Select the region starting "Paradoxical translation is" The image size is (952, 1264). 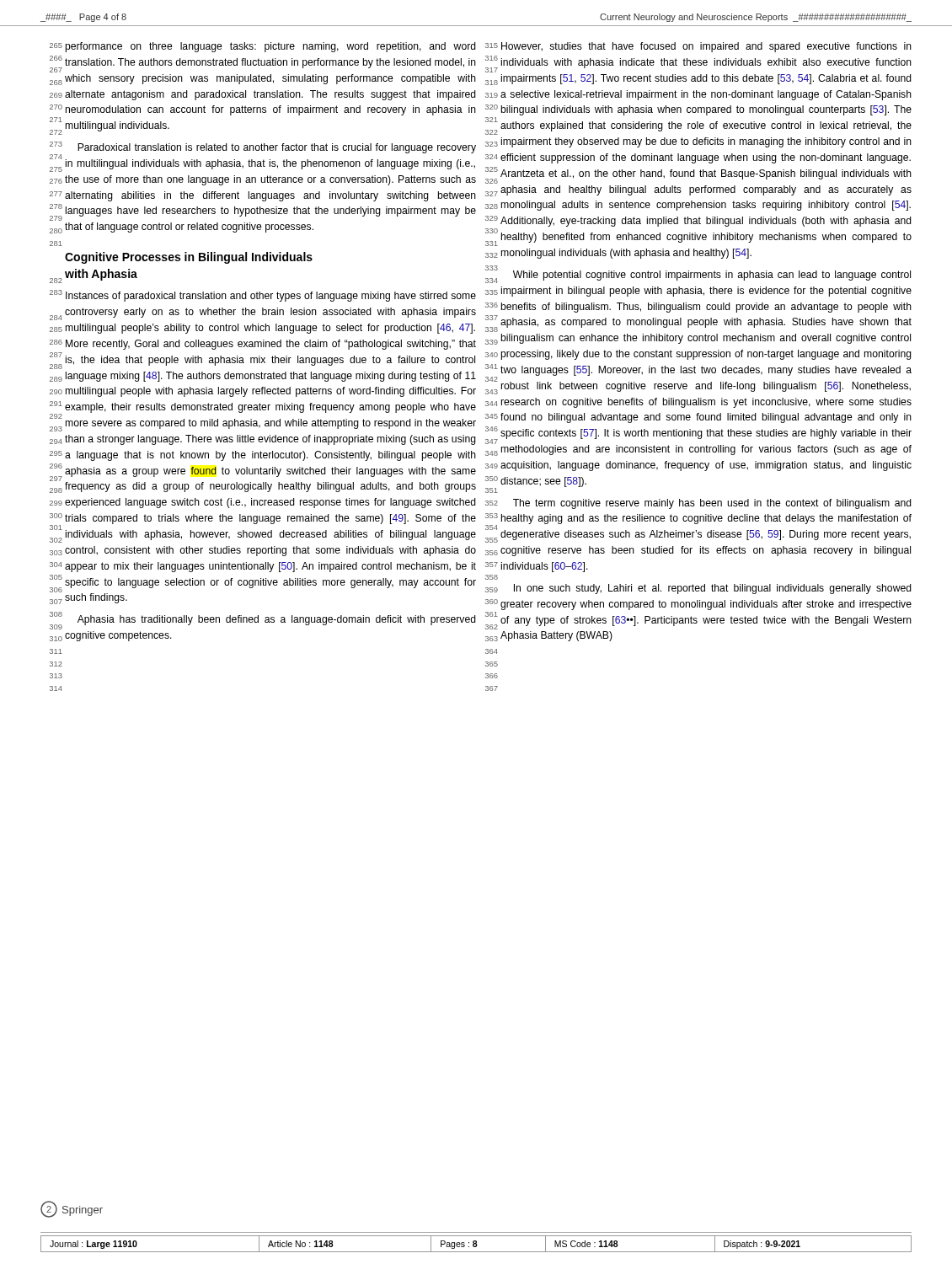[x=270, y=188]
